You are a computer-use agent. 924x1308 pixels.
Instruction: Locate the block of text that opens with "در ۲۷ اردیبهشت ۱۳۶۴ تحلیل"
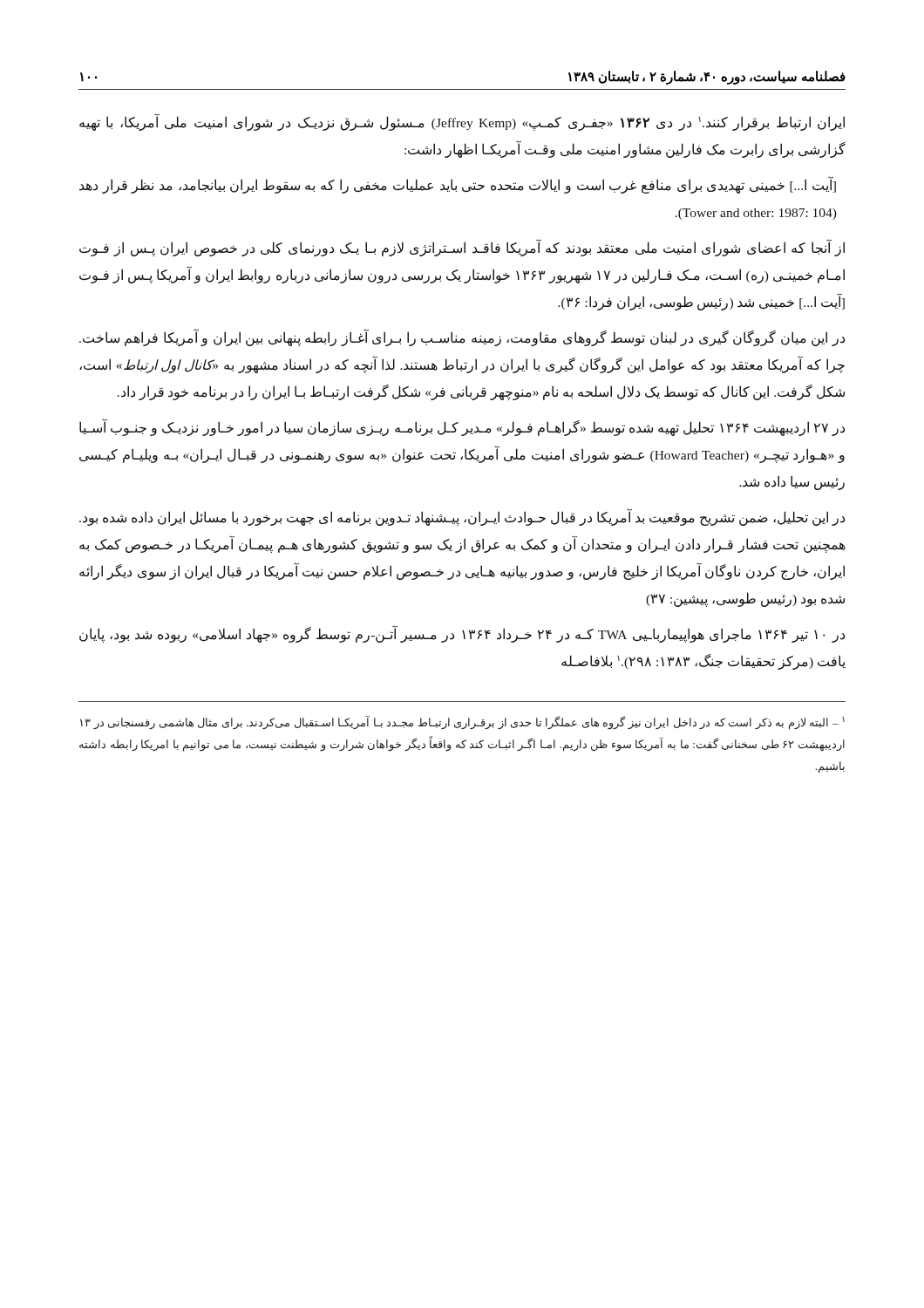(x=462, y=455)
